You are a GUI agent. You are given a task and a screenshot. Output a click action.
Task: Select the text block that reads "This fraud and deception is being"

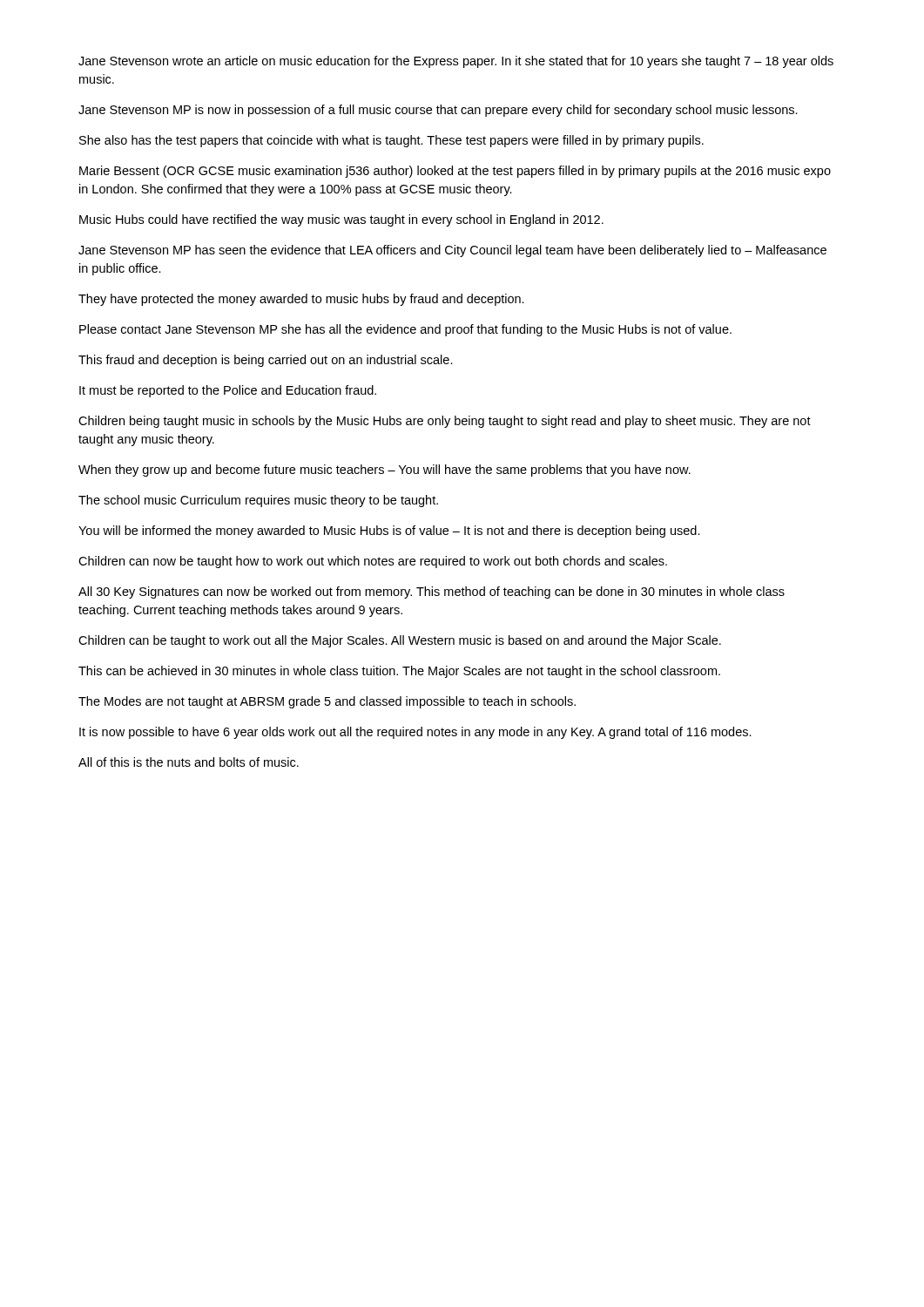pos(266,360)
